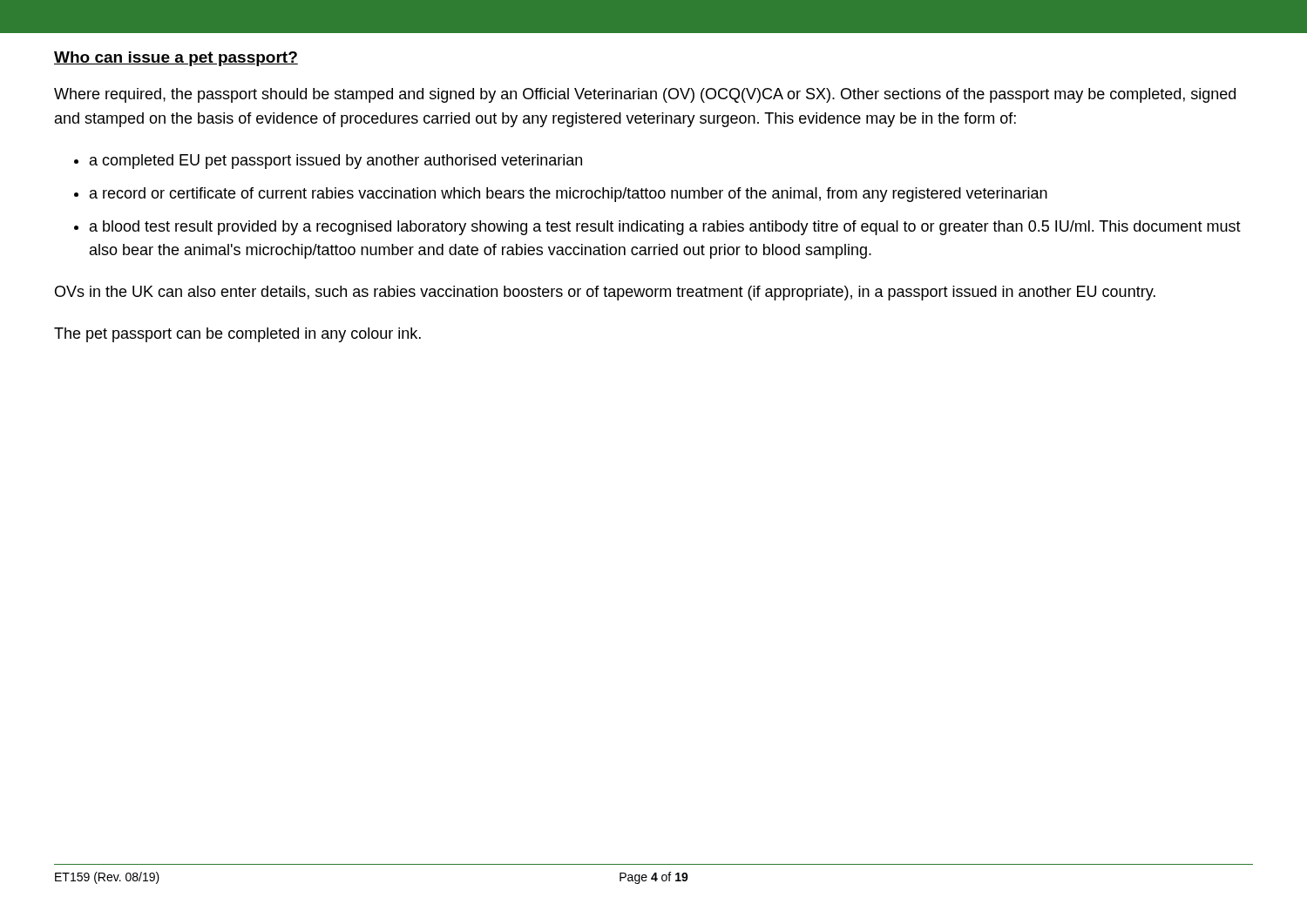
Task: Find the block starting "a blood test result"
Action: pyautogui.click(x=665, y=238)
